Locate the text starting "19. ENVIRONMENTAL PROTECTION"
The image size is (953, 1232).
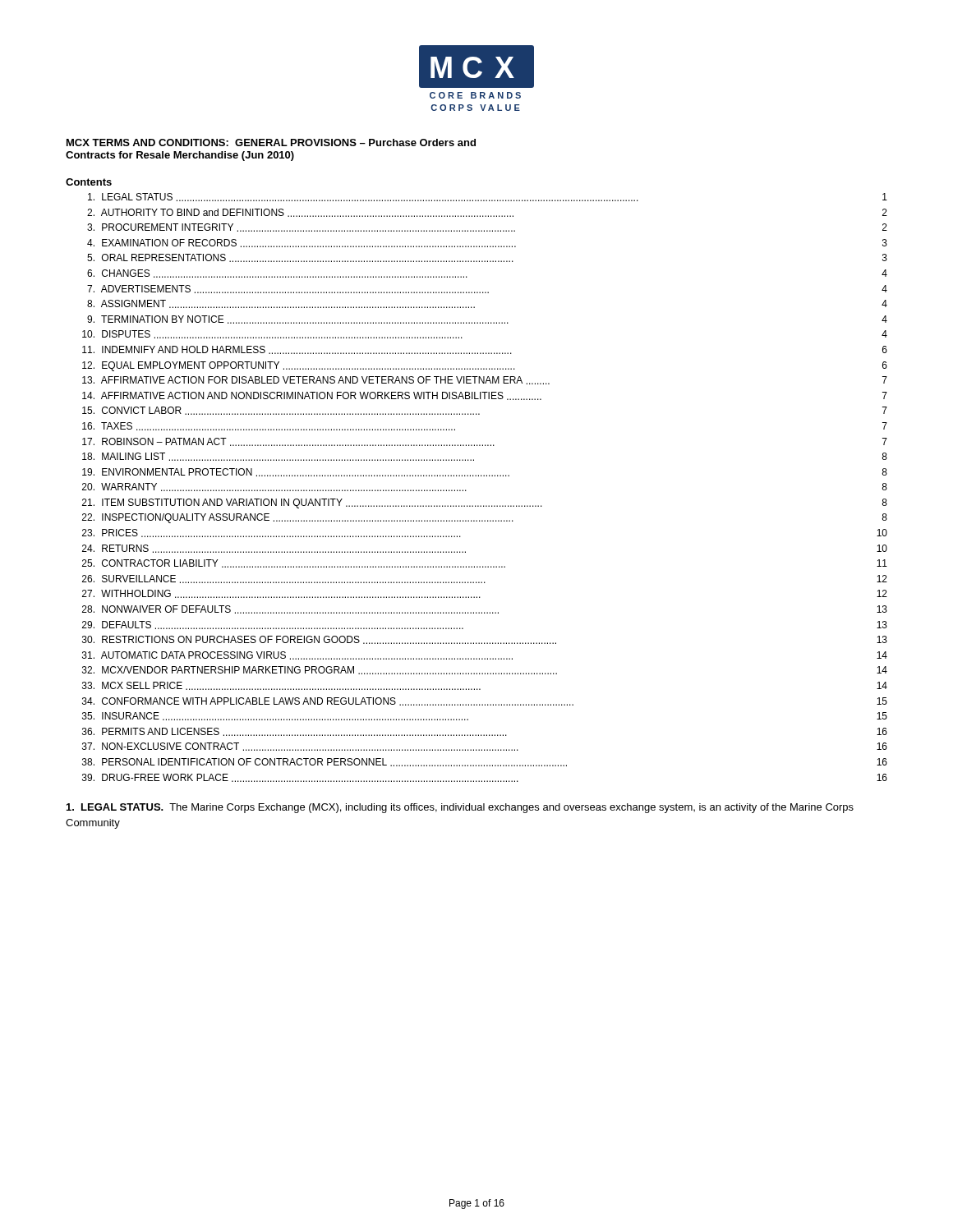(x=476, y=472)
